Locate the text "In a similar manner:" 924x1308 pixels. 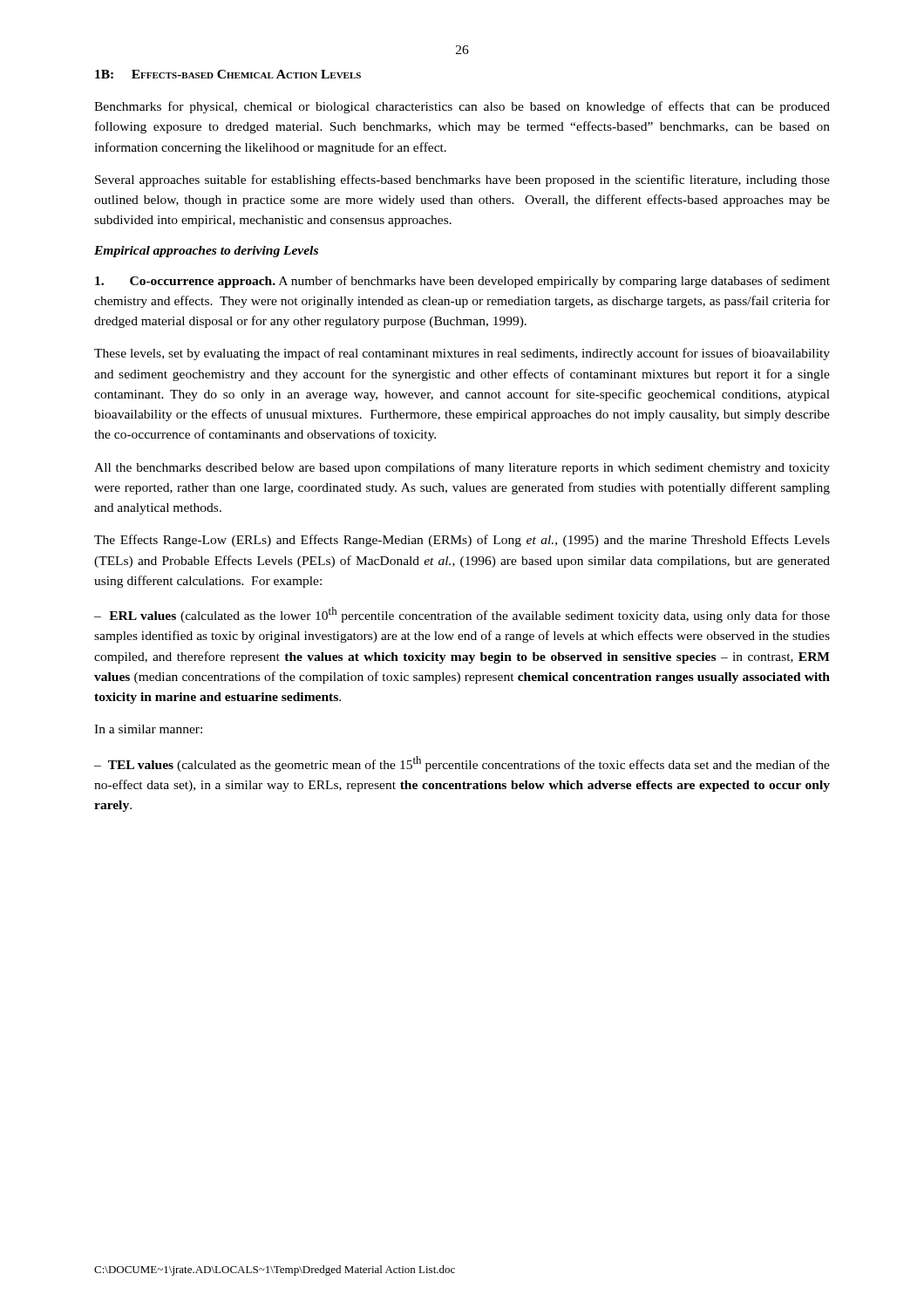pyautogui.click(x=148, y=729)
